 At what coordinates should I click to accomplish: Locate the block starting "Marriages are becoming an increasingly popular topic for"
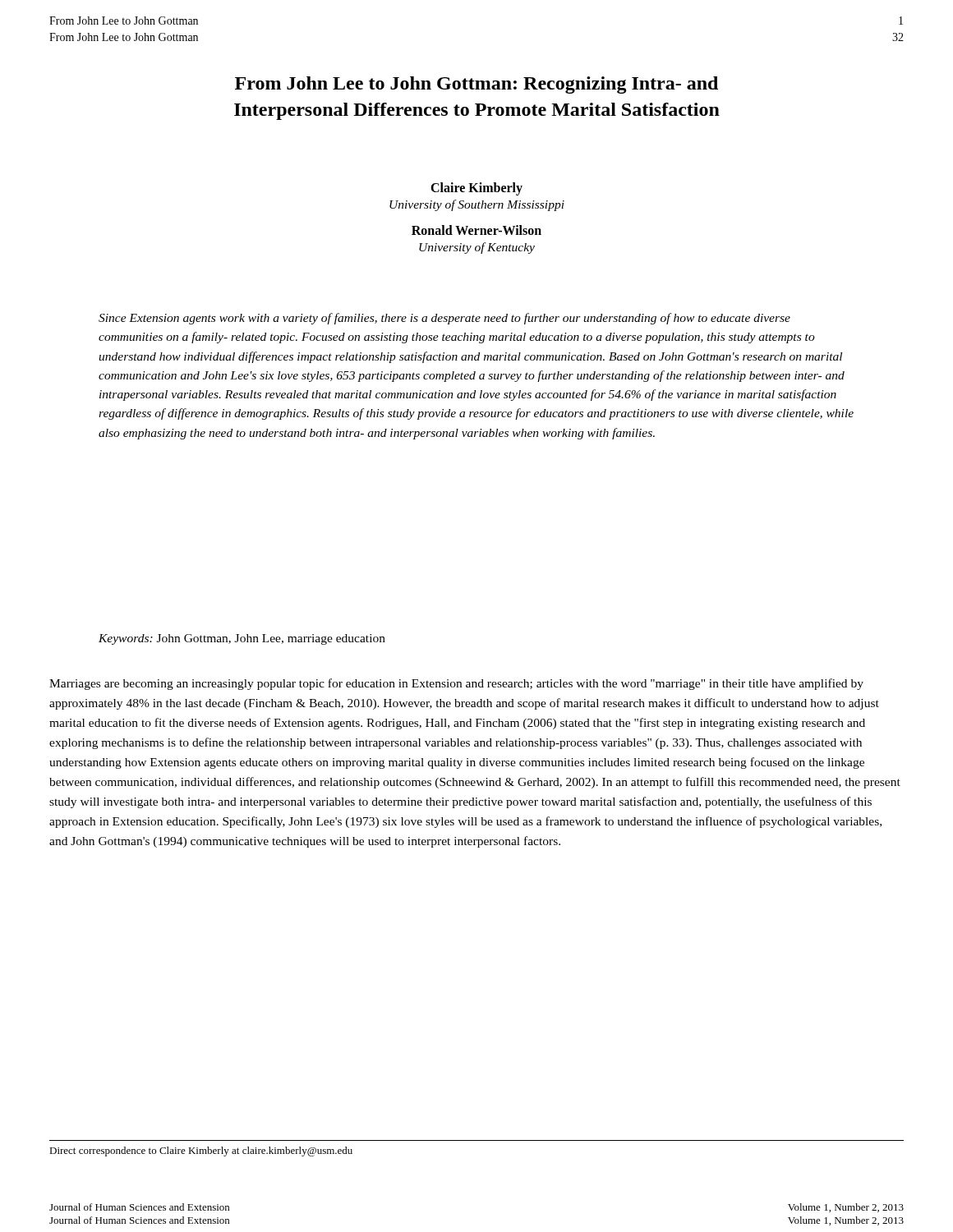tap(475, 762)
